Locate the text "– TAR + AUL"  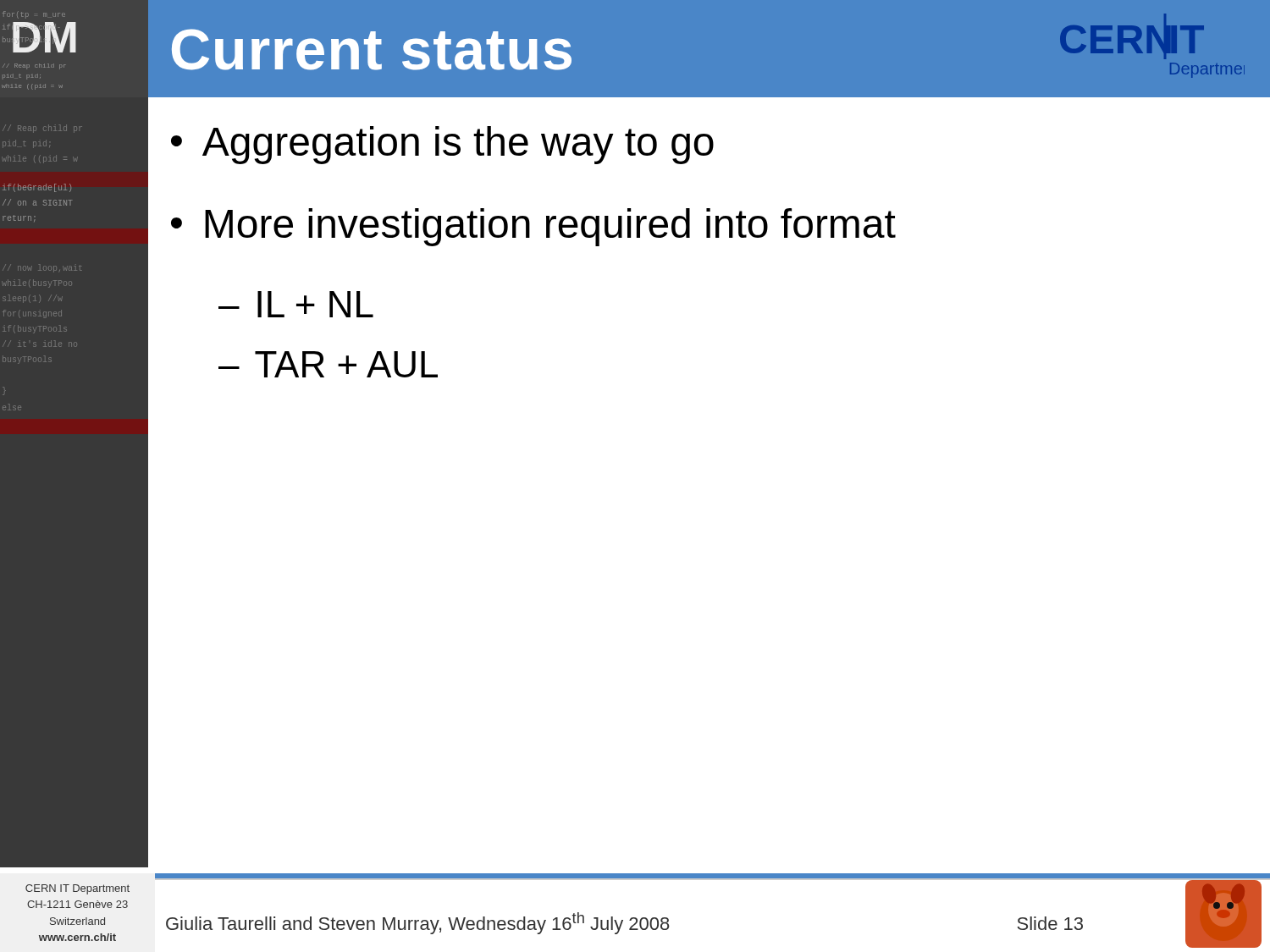[x=329, y=365]
